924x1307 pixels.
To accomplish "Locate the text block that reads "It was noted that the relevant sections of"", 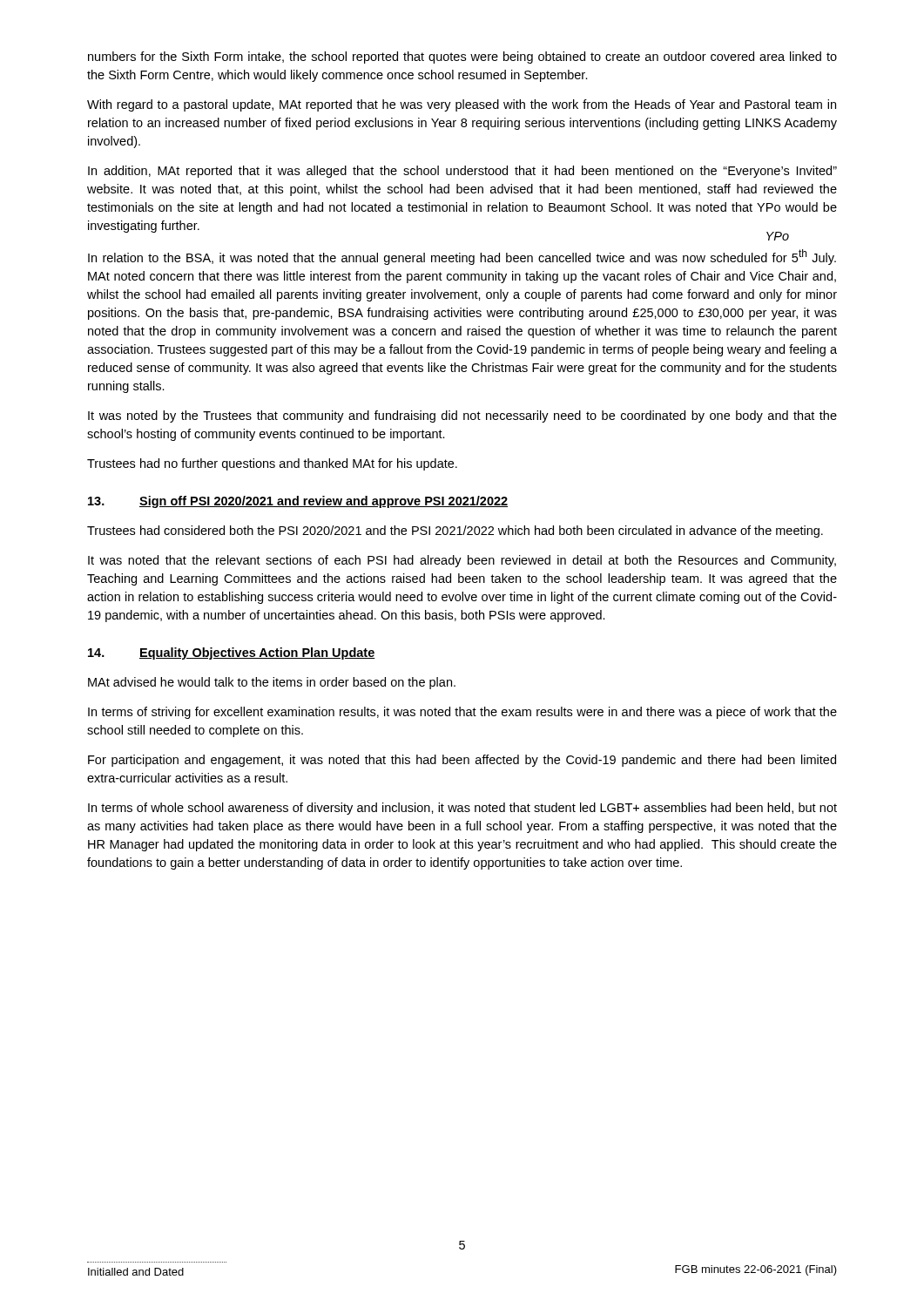I will (462, 588).
